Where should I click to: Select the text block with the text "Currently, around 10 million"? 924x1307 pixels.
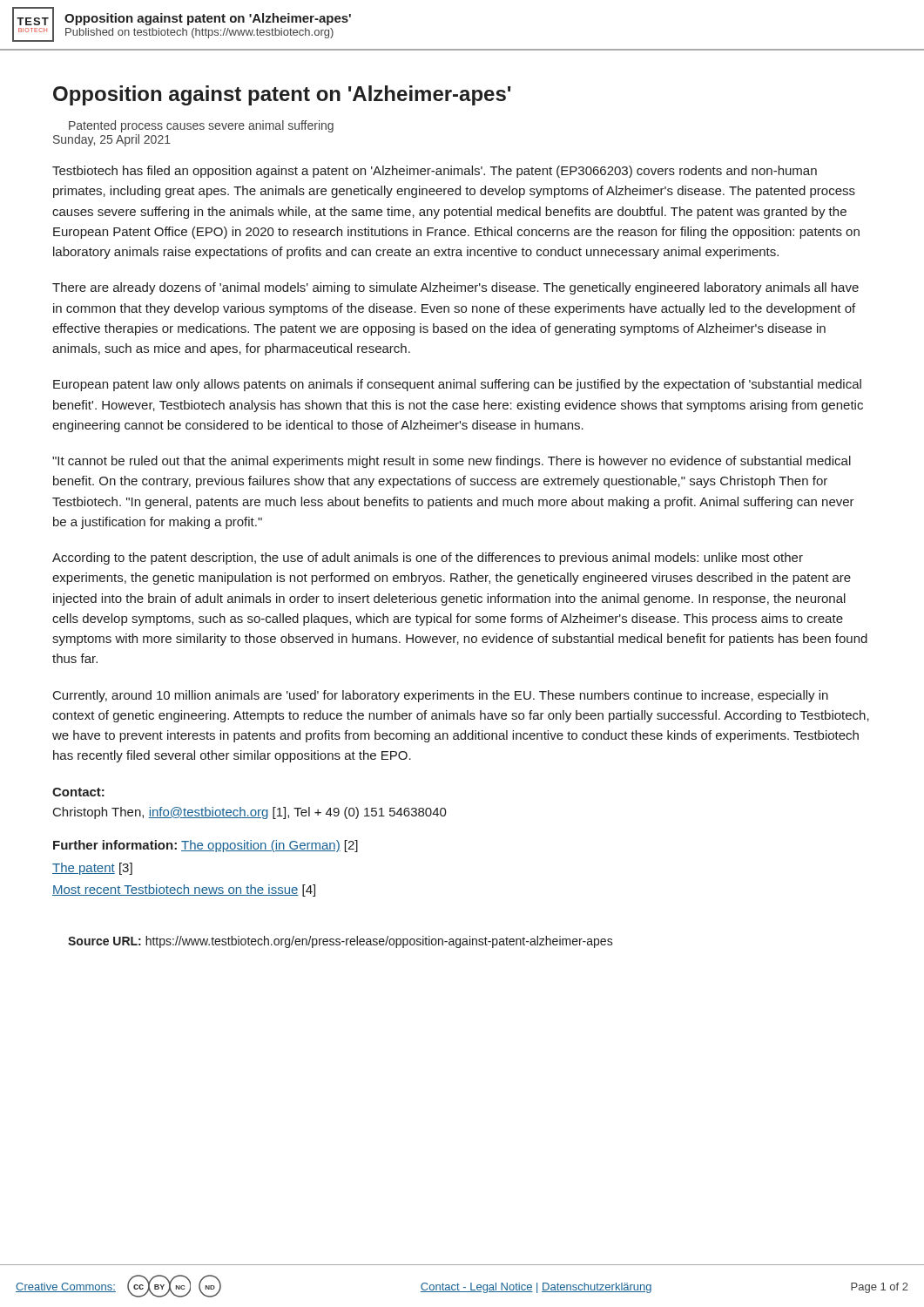pos(461,725)
